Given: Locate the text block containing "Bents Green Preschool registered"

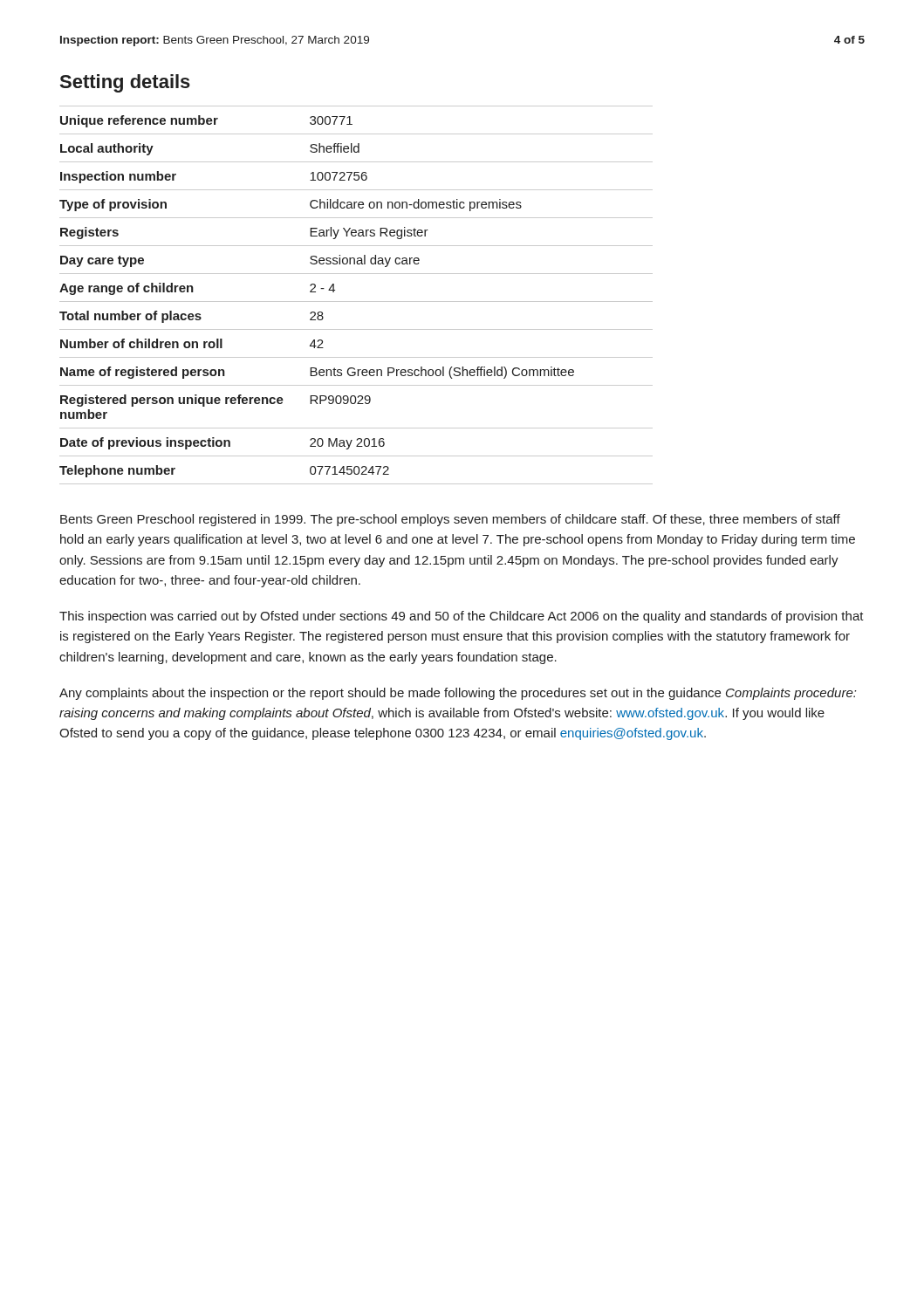Looking at the screenshot, I should pyautogui.click(x=458, y=549).
